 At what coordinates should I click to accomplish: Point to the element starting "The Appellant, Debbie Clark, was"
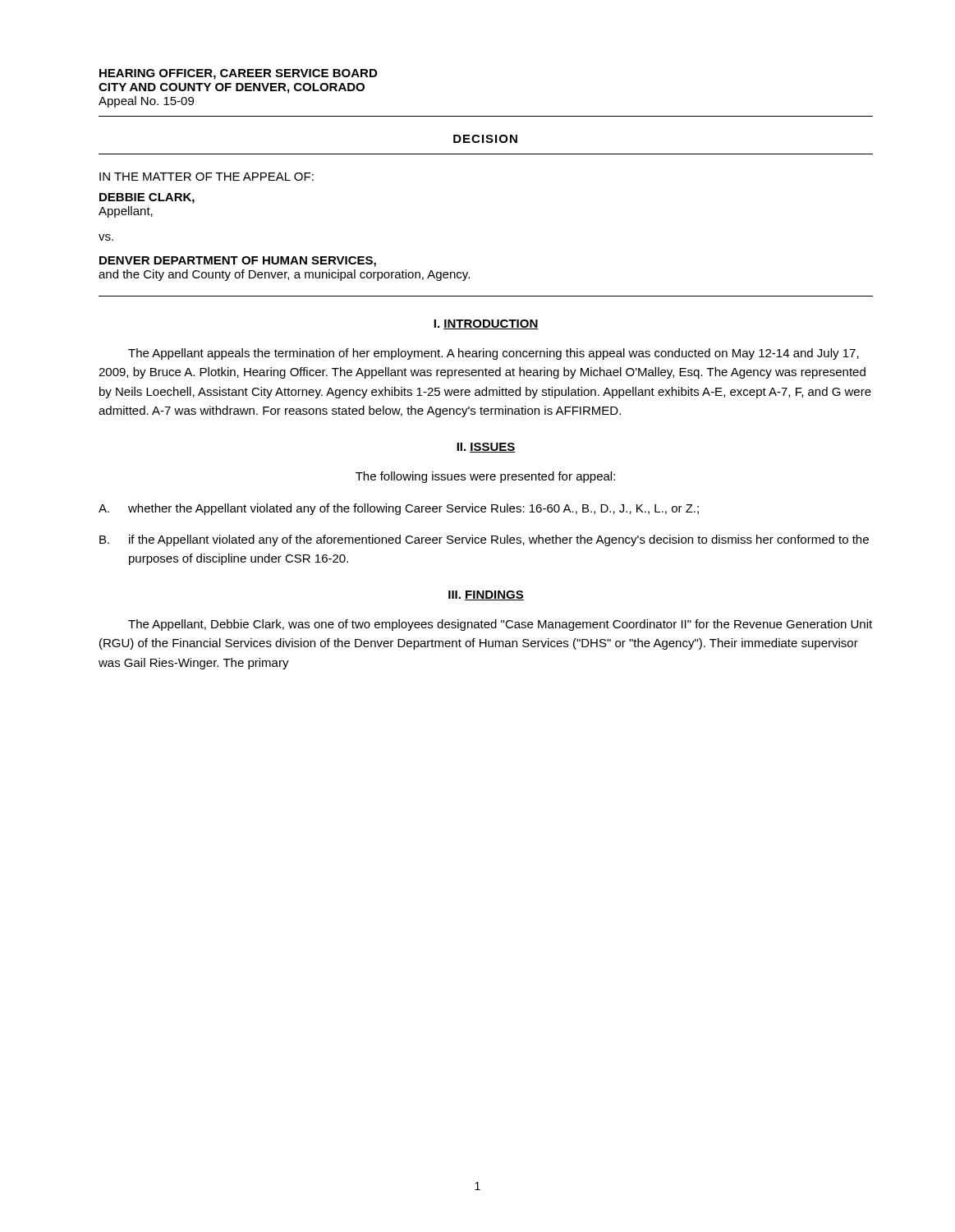tap(485, 643)
